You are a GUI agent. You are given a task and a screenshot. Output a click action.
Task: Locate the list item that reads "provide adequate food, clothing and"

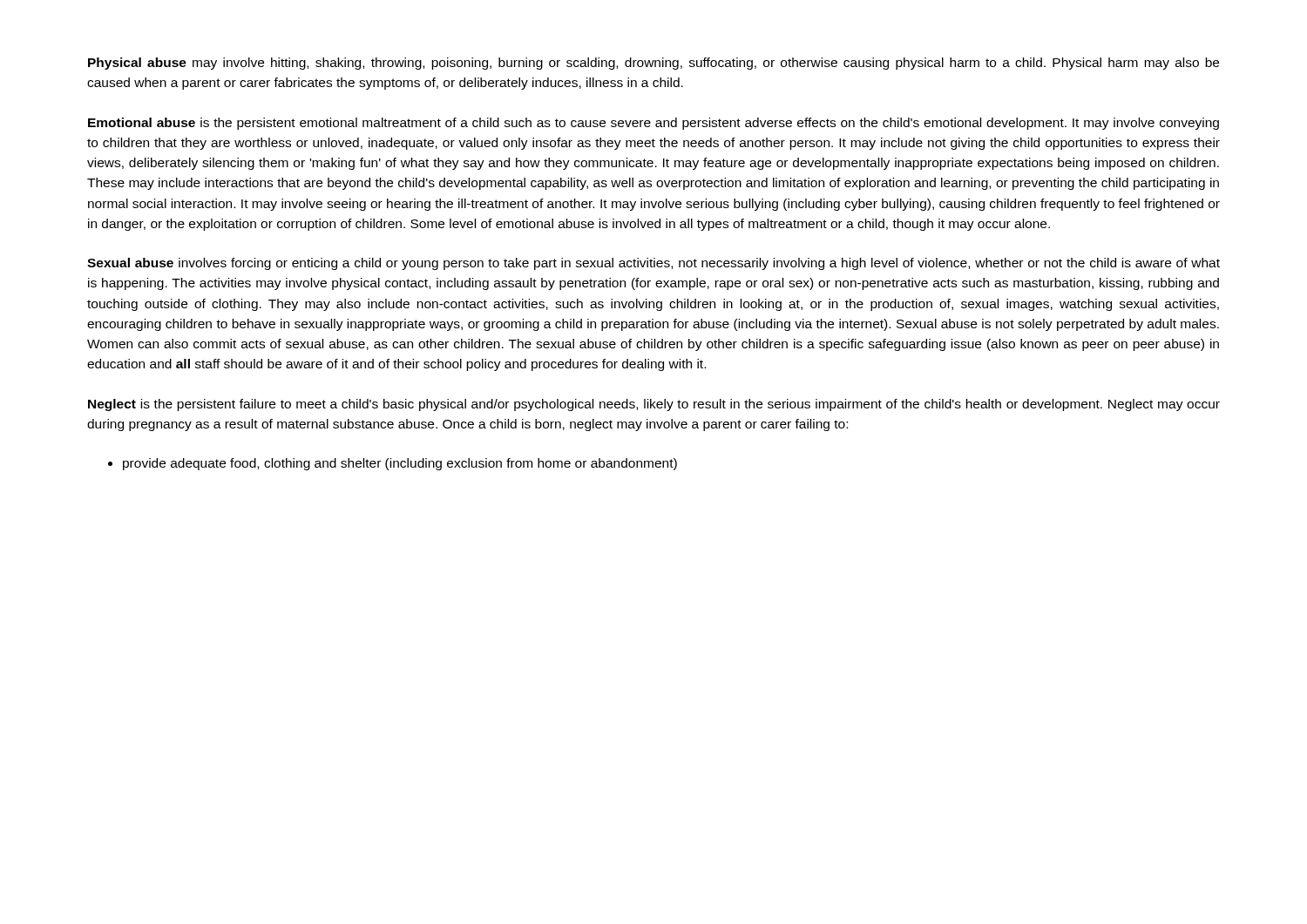(x=400, y=463)
